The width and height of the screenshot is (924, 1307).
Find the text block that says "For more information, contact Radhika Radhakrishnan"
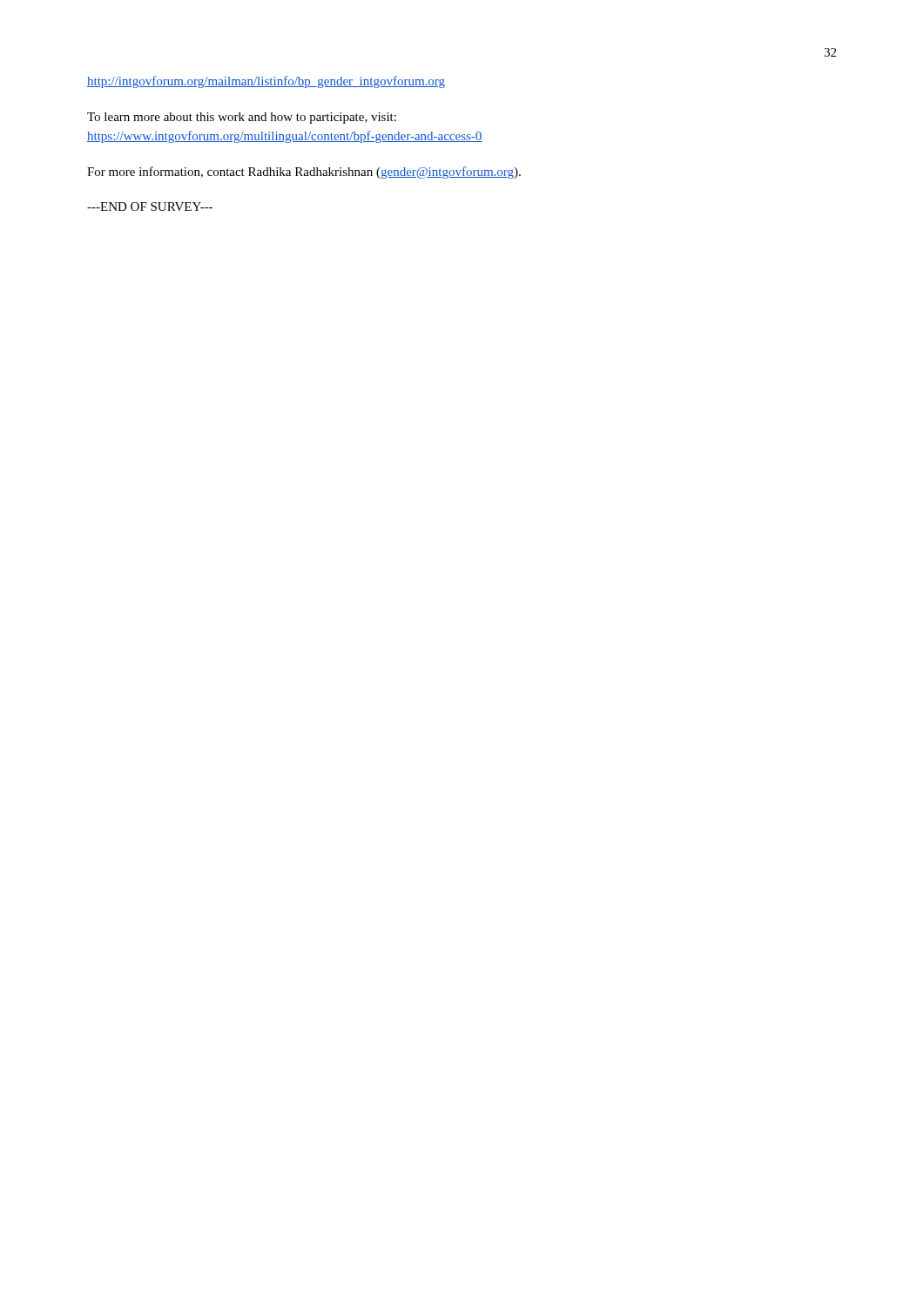[304, 171]
